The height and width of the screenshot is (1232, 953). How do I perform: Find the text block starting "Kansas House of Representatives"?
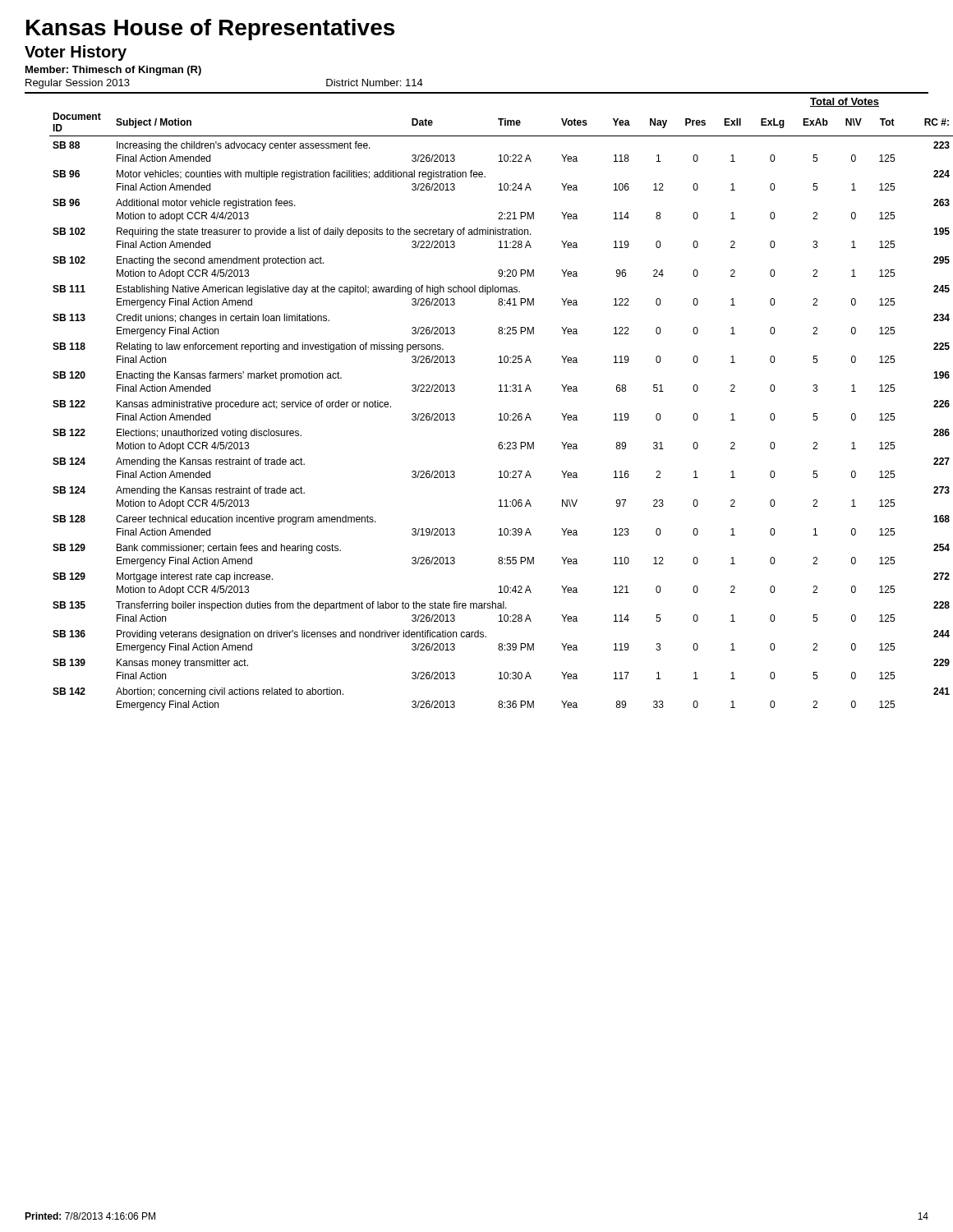click(210, 28)
